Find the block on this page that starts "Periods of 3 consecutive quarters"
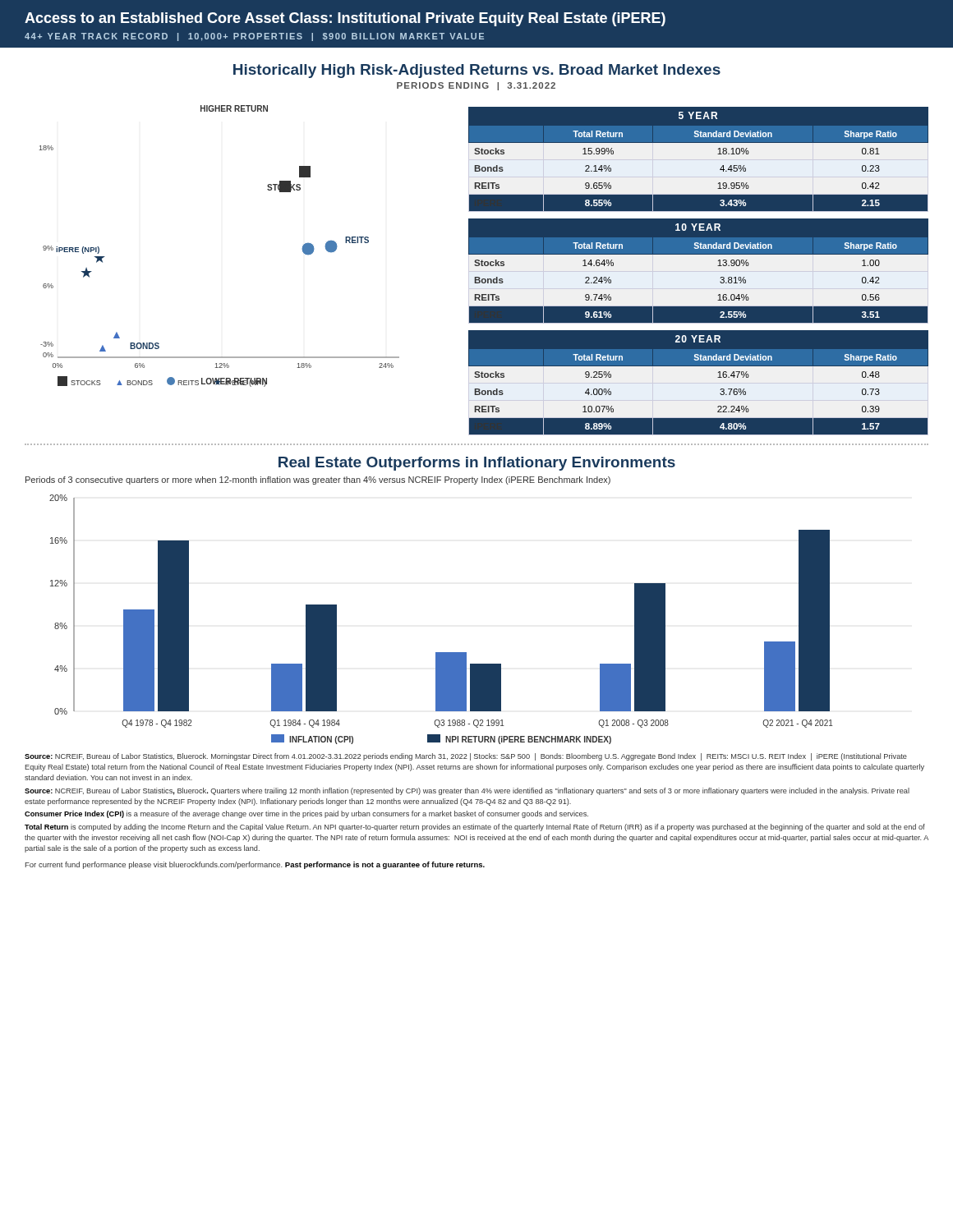The width and height of the screenshot is (953, 1232). coord(318,480)
